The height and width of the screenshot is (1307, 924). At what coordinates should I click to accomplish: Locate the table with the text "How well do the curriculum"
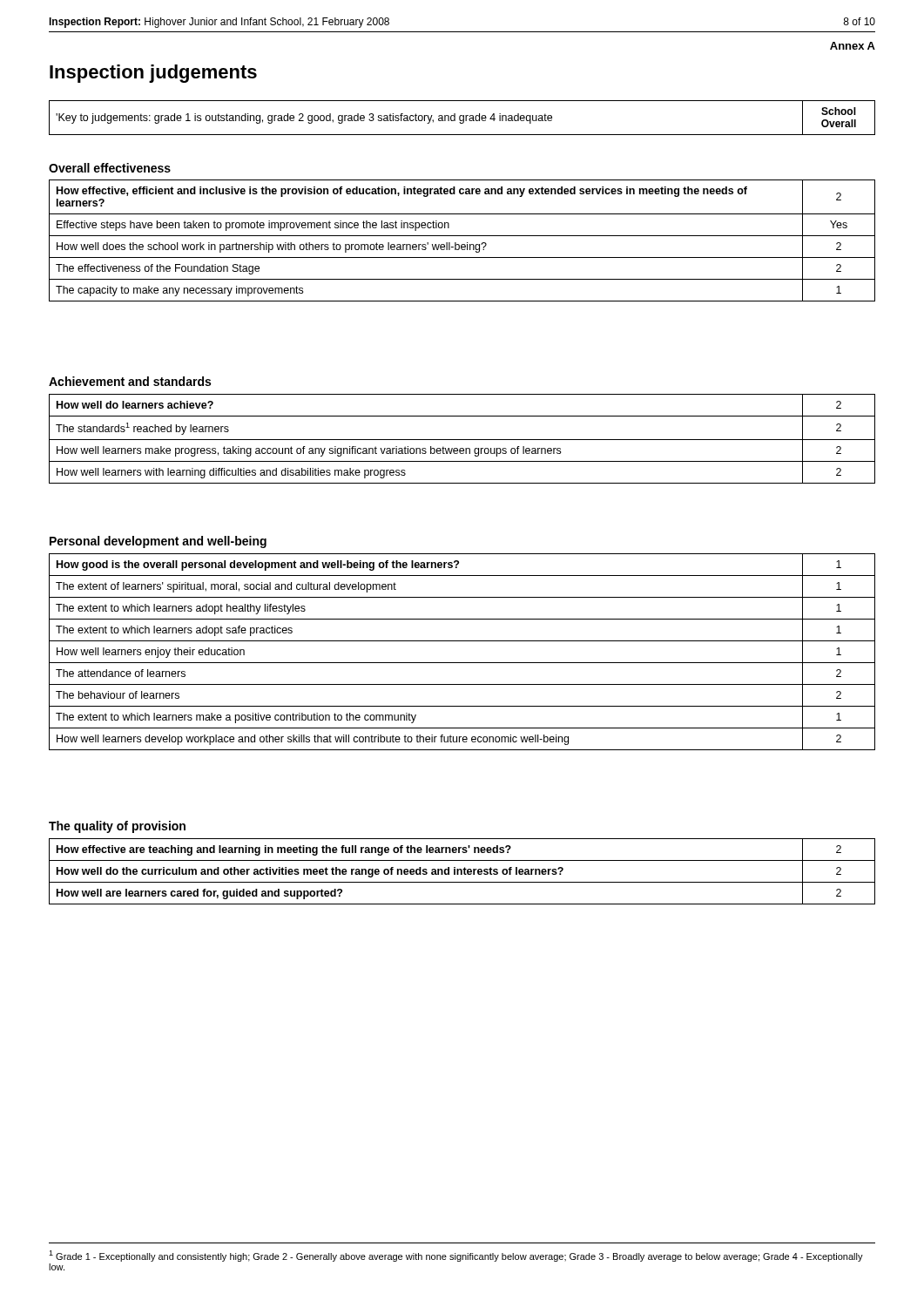(x=462, y=871)
